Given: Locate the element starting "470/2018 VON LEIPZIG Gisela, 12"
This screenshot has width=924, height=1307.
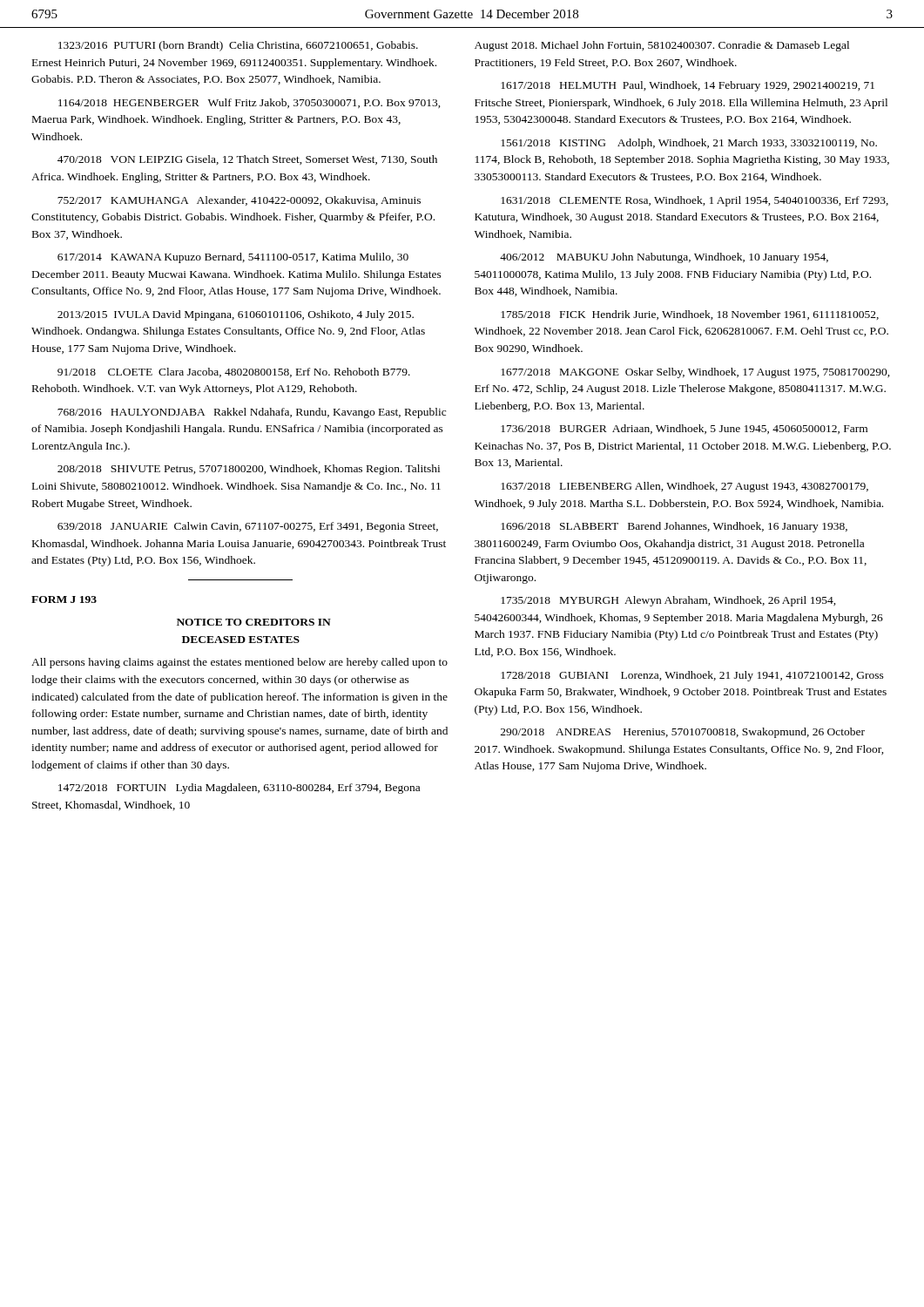Looking at the screenshot, I should pyautogui.click(x=241, y=168).
